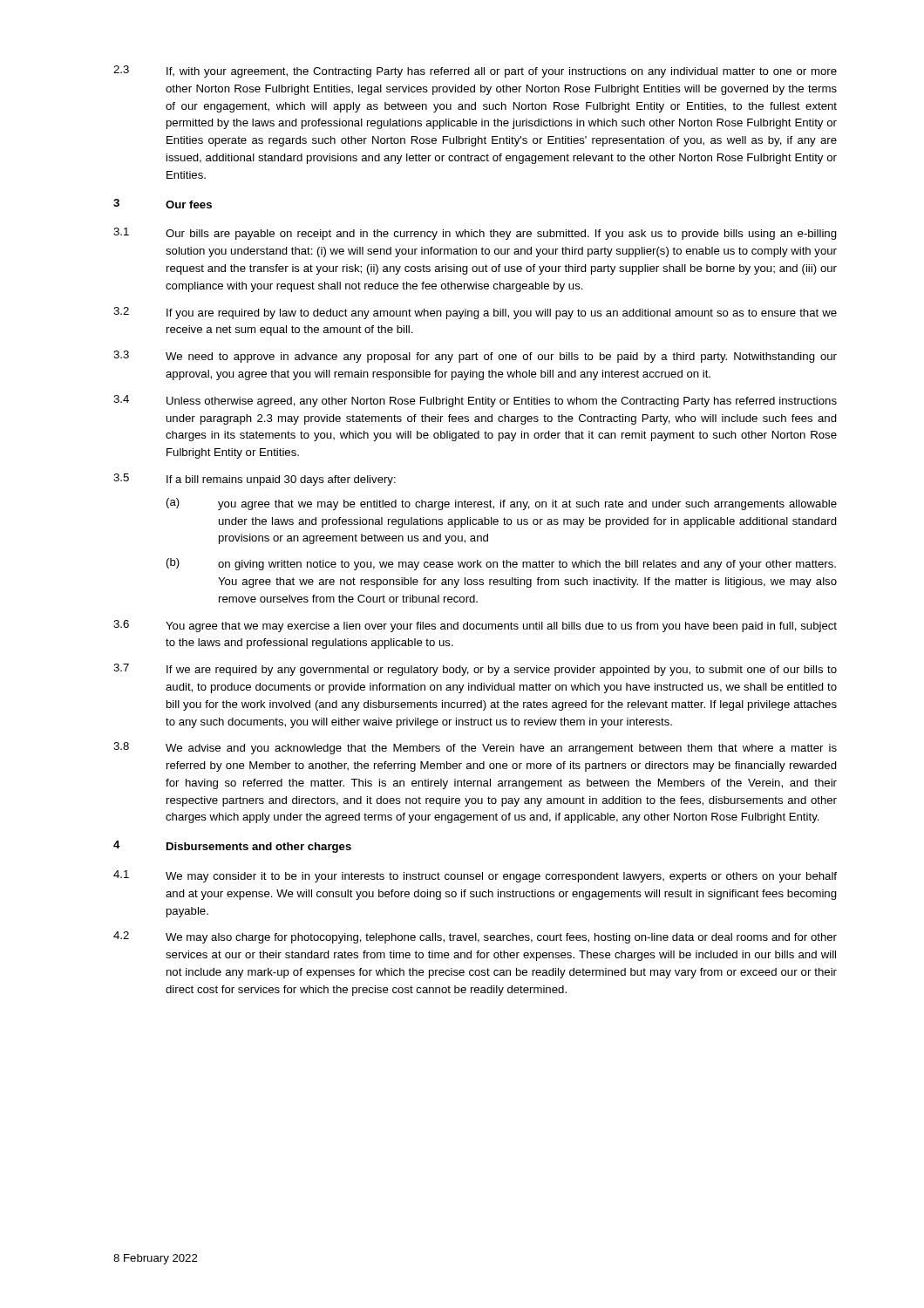Navigate to the element starting "1 We may consider it"
Screen dimensions: 1308x924
[x=475, y=894]
